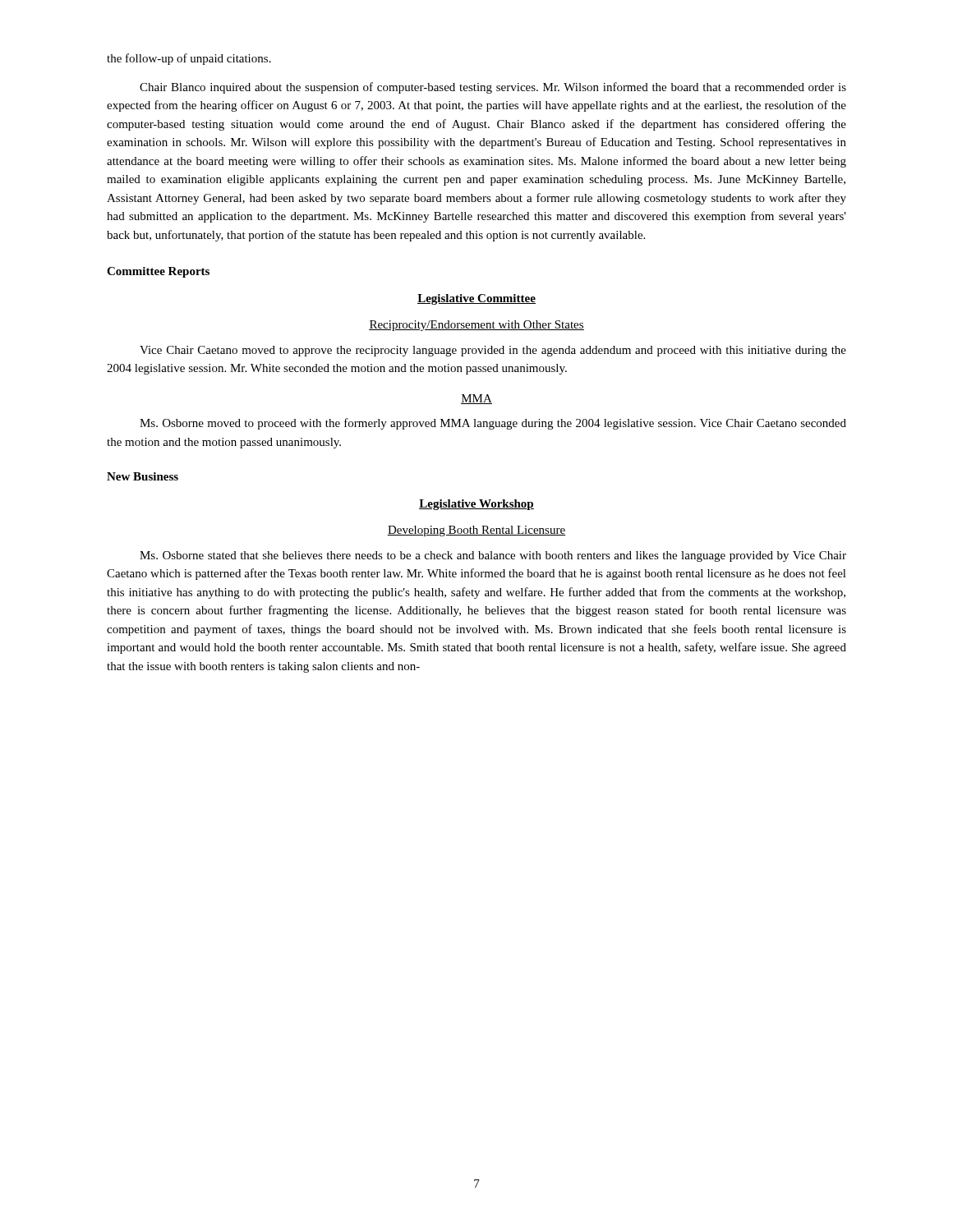Click on the section header that reads "Legislative Committee"
The width and height of the screenshot is (953, 1232).
tap(476, 298)
